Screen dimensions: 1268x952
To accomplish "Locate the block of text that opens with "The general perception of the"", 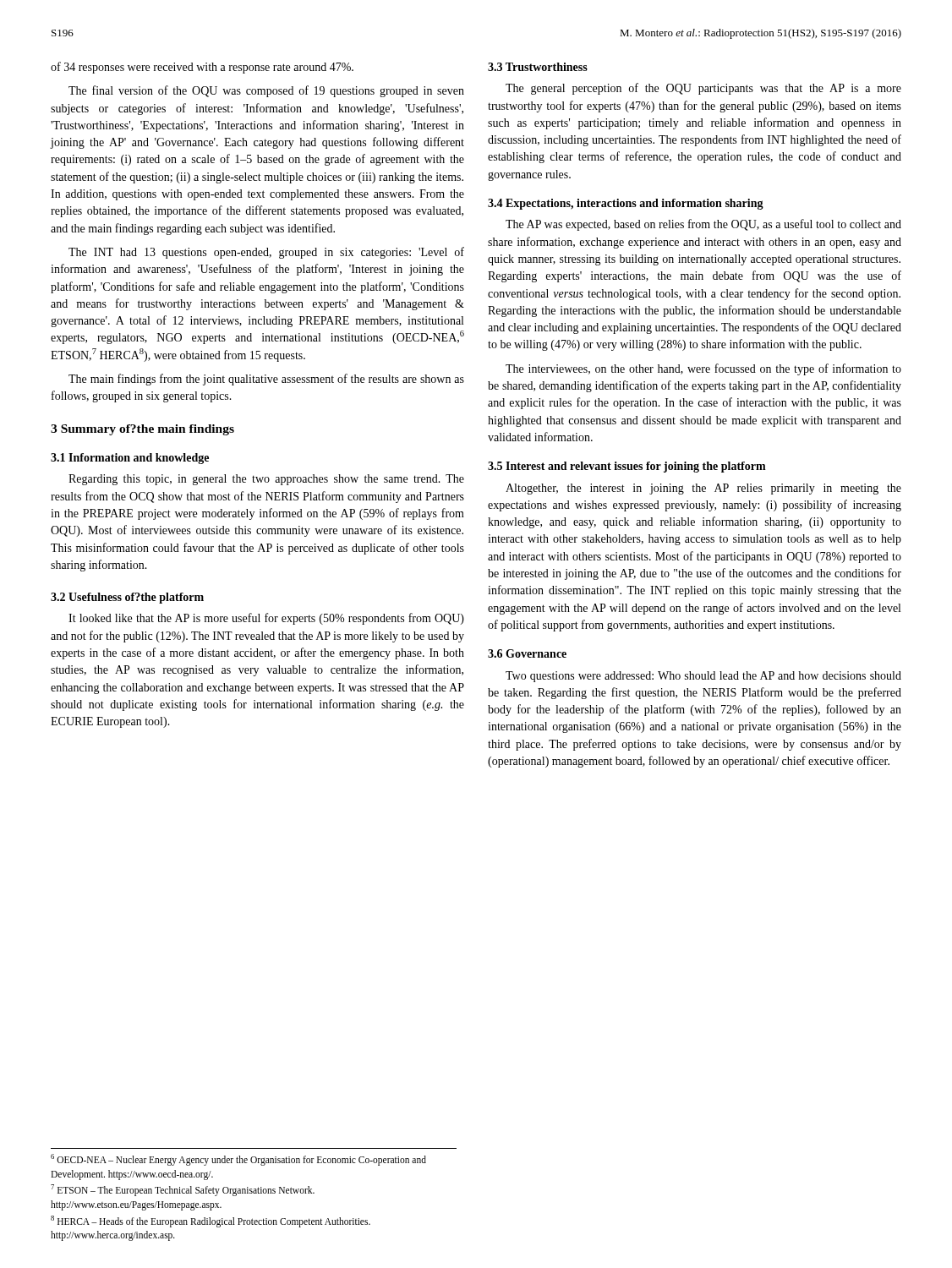I will point(695,132).
